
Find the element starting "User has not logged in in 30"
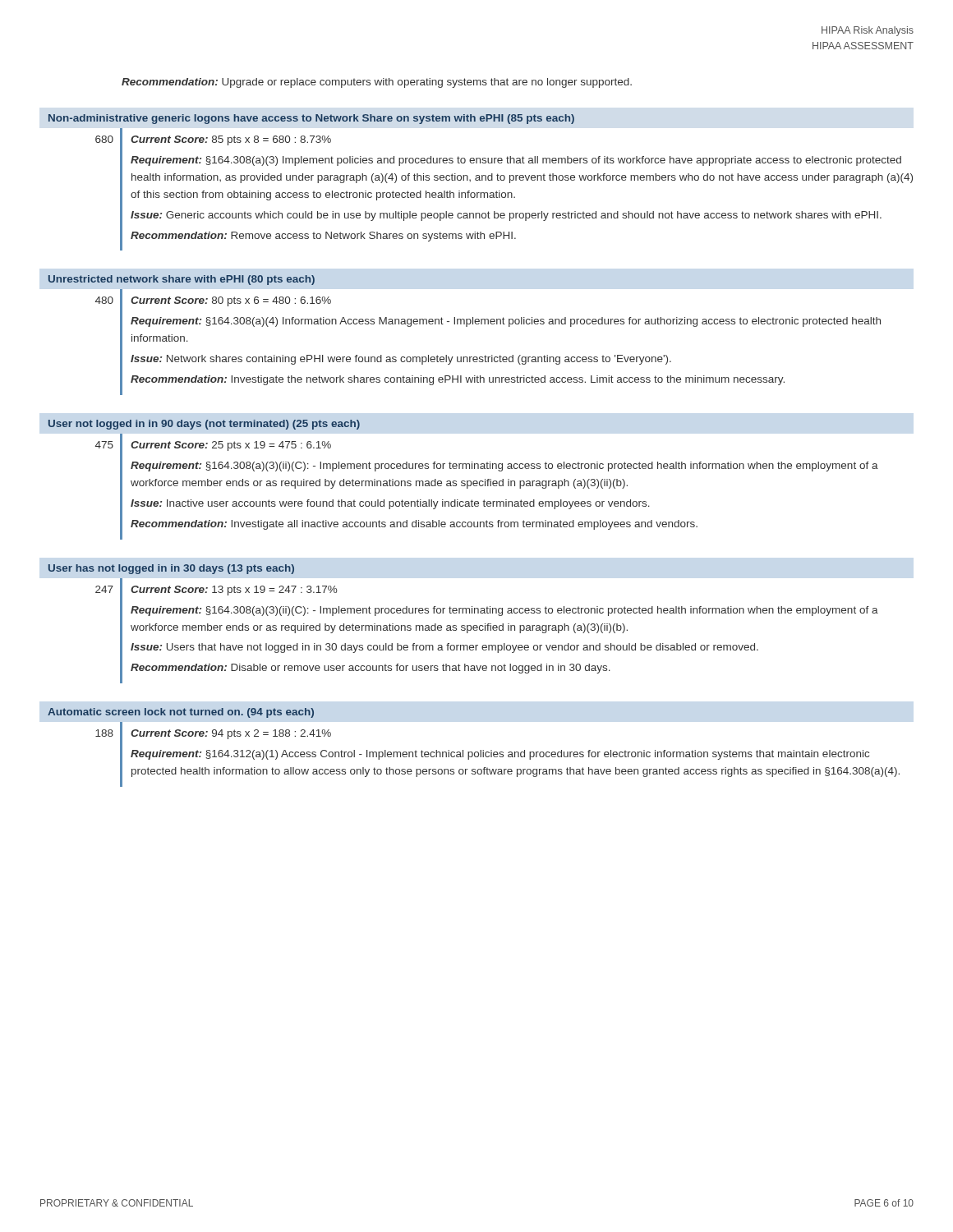pyautogui.click(x=476, y=620)
